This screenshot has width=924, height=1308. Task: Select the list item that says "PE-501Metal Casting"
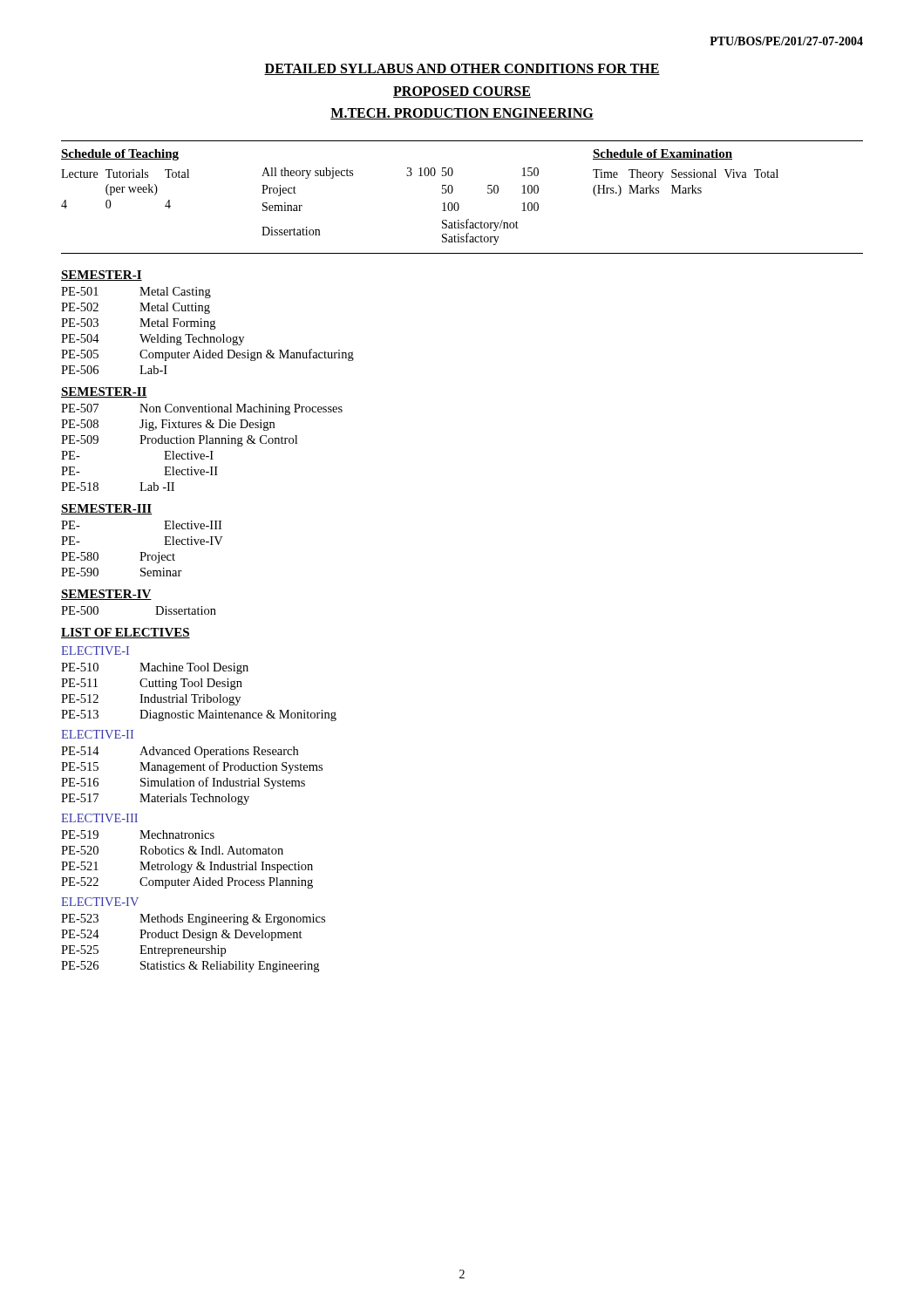point(136,293)
